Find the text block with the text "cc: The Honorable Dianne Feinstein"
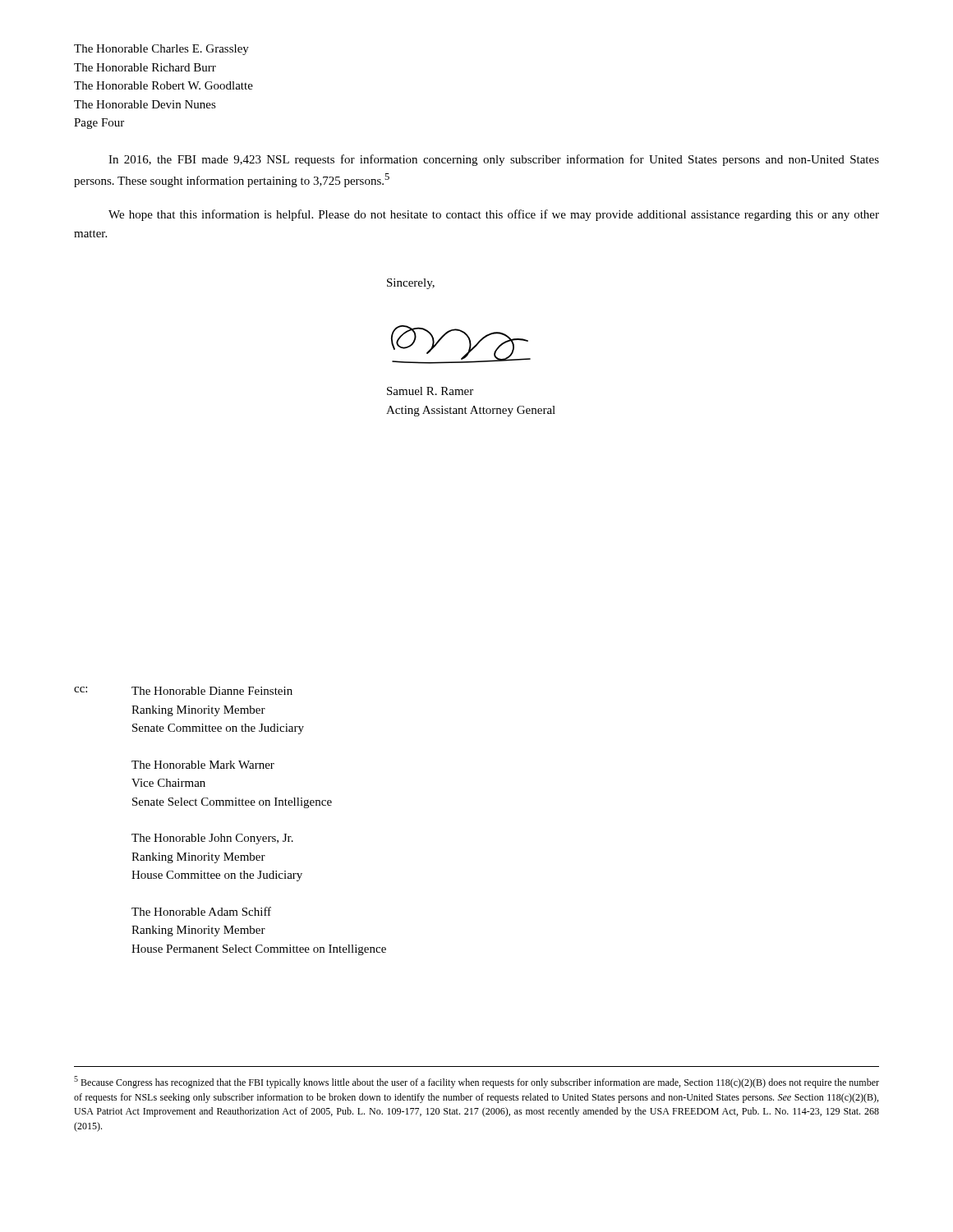This screenshot has height=1232, width=953. tap(189, 709)
